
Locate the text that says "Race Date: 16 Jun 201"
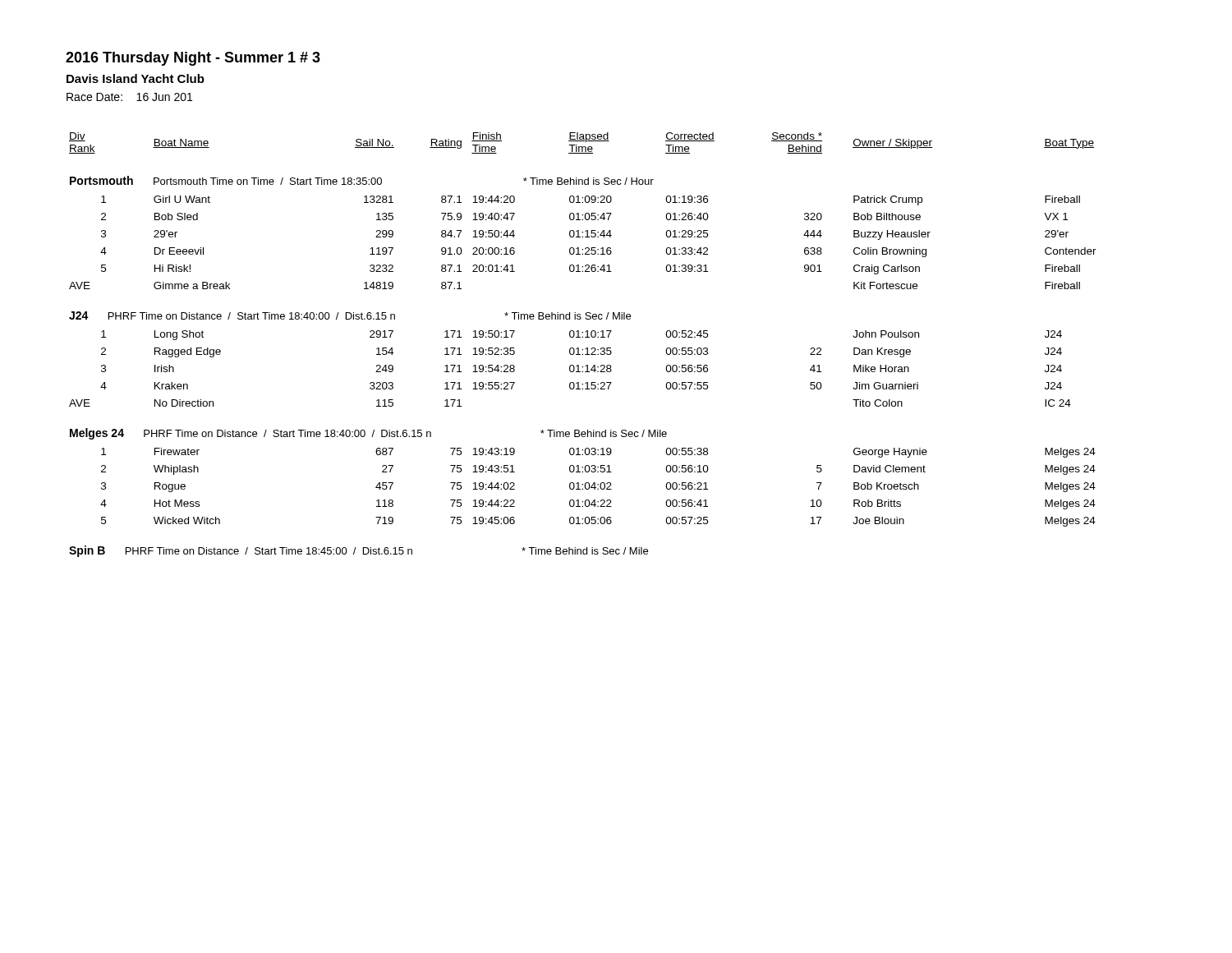(x=129, y=97)
